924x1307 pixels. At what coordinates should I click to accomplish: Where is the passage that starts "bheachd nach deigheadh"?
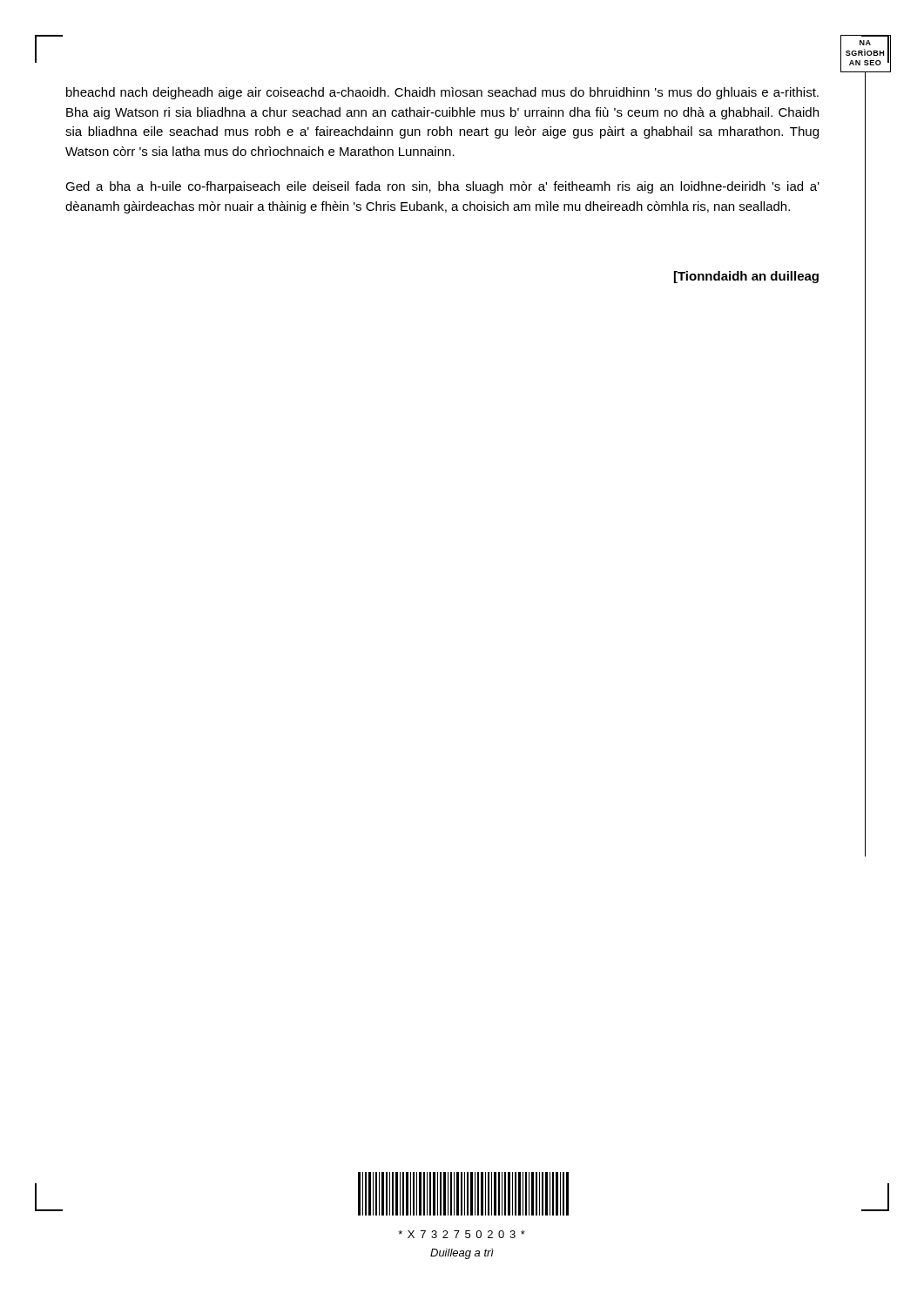[x=442, y=121]
